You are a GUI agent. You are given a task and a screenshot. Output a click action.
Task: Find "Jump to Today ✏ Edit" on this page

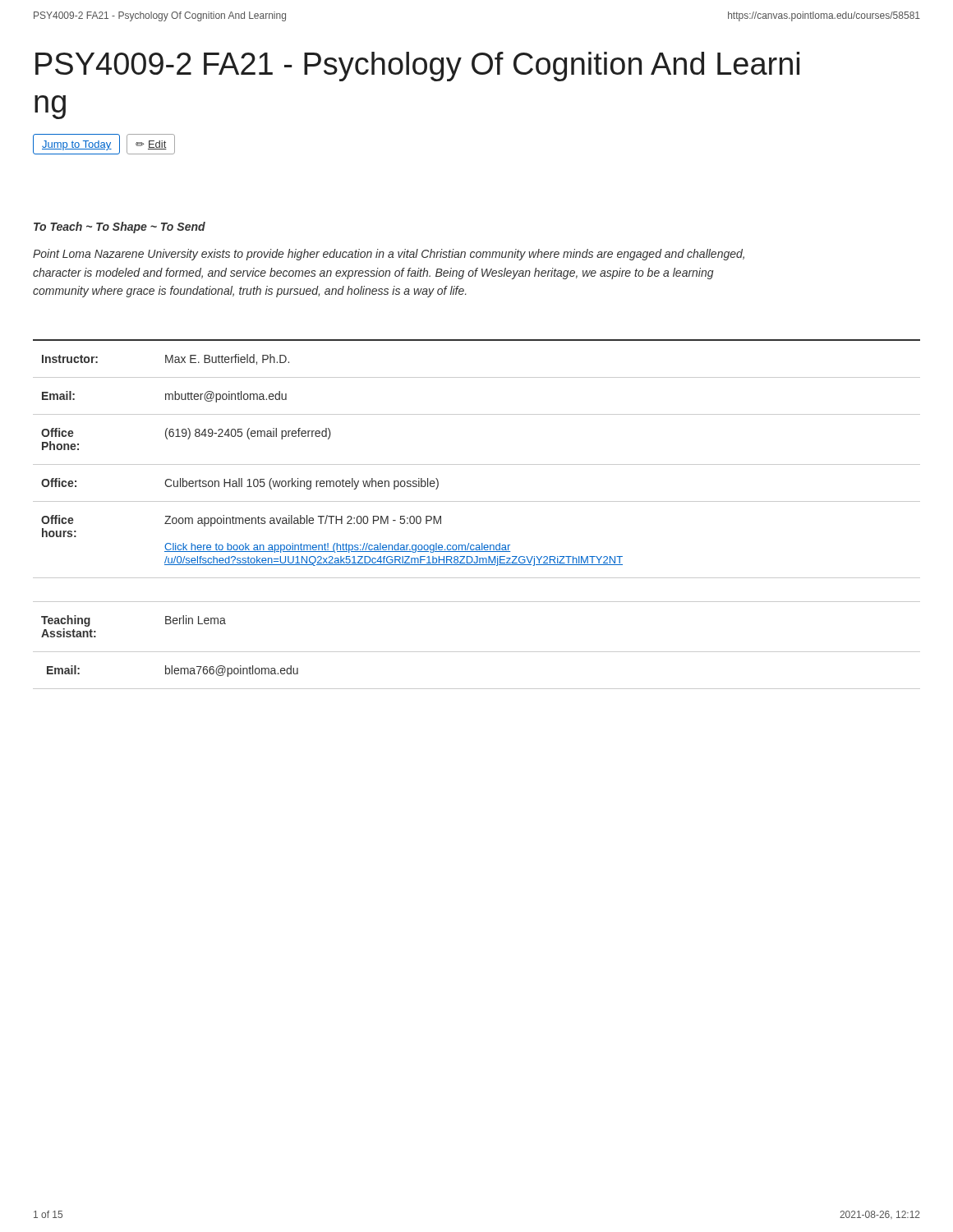click(104, 144)
